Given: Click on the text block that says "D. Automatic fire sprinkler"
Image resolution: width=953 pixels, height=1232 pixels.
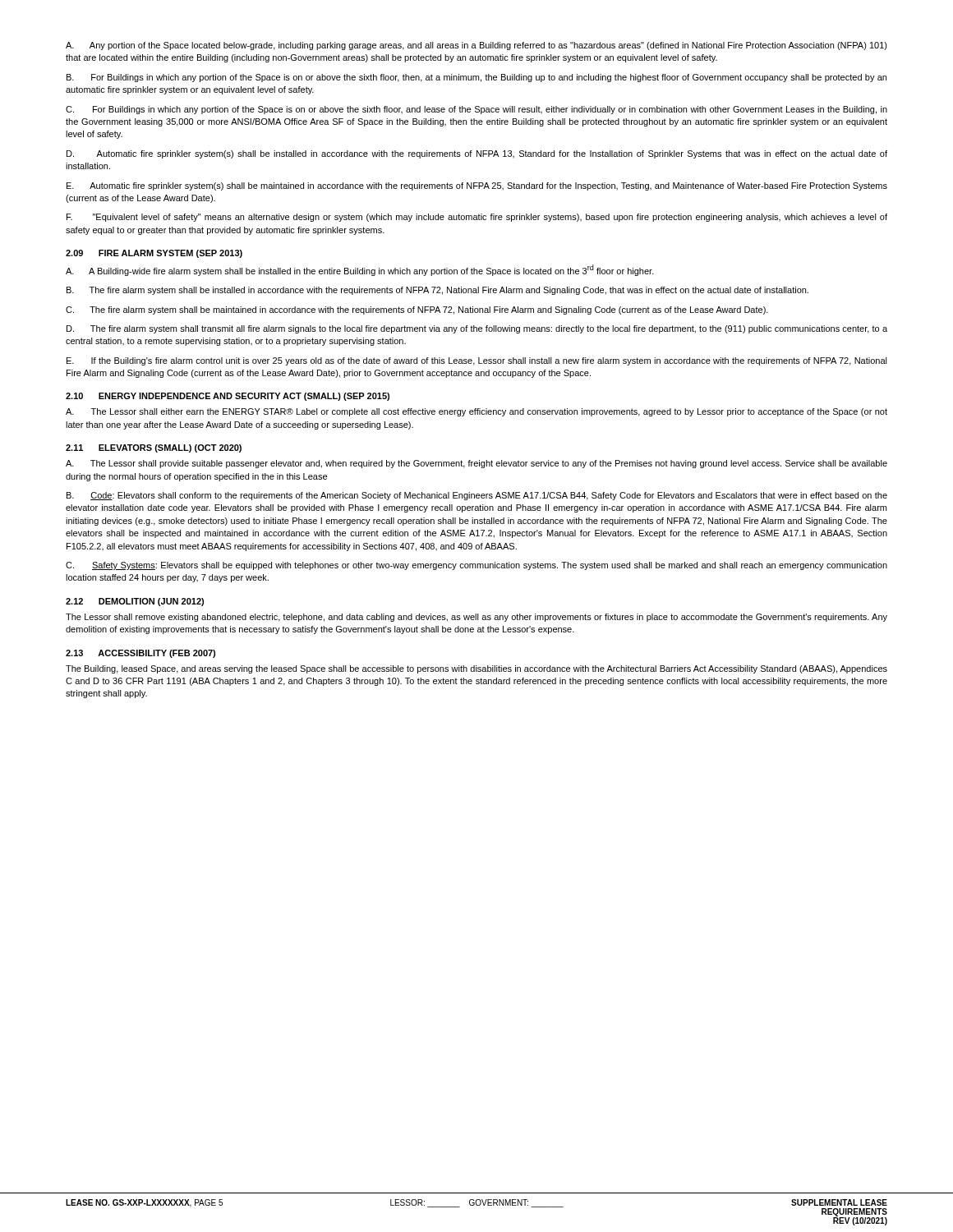Looking at the screenshot, I should click(476, 160).
